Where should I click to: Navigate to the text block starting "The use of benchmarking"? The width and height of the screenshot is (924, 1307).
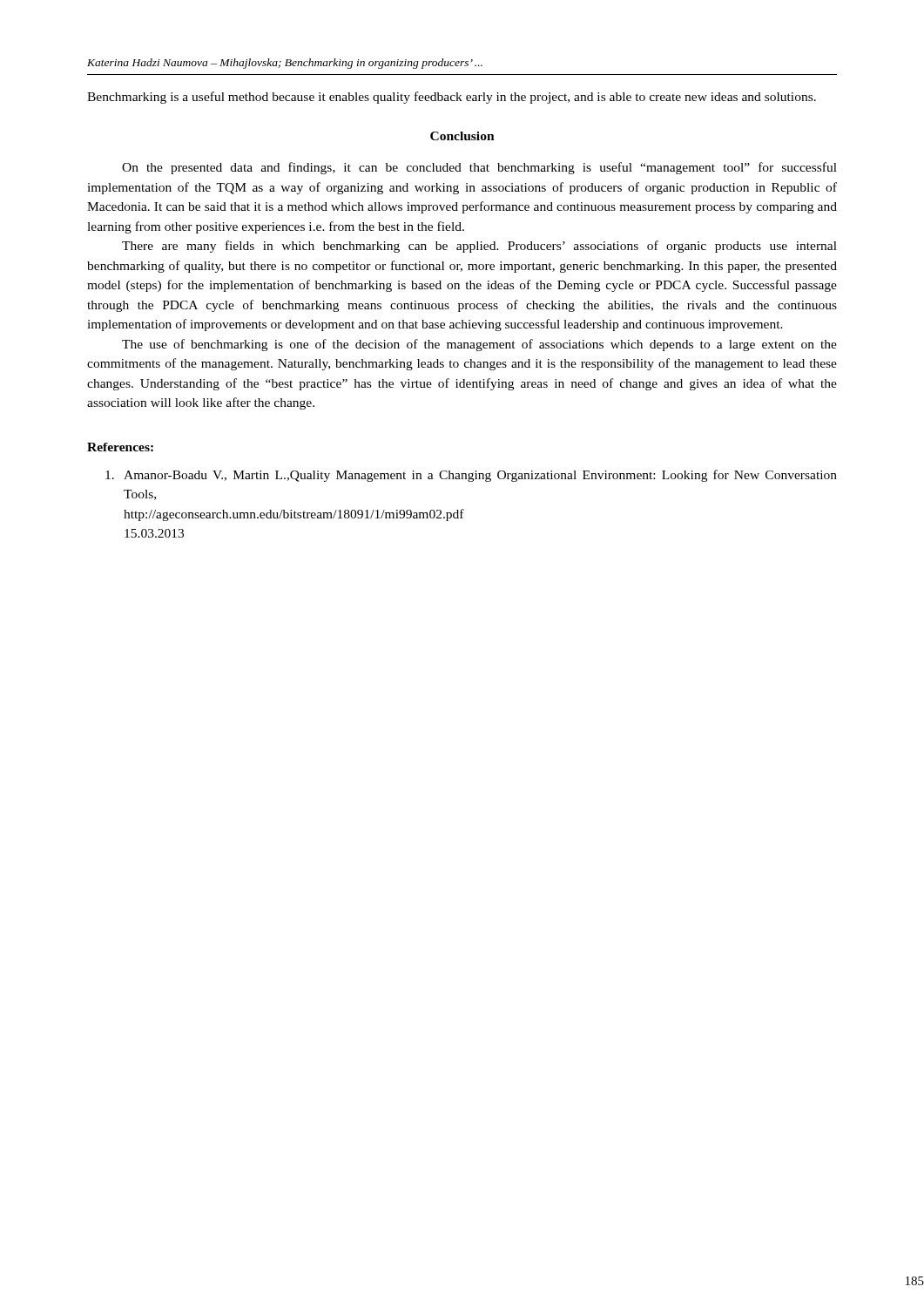[x=462, y=373]
